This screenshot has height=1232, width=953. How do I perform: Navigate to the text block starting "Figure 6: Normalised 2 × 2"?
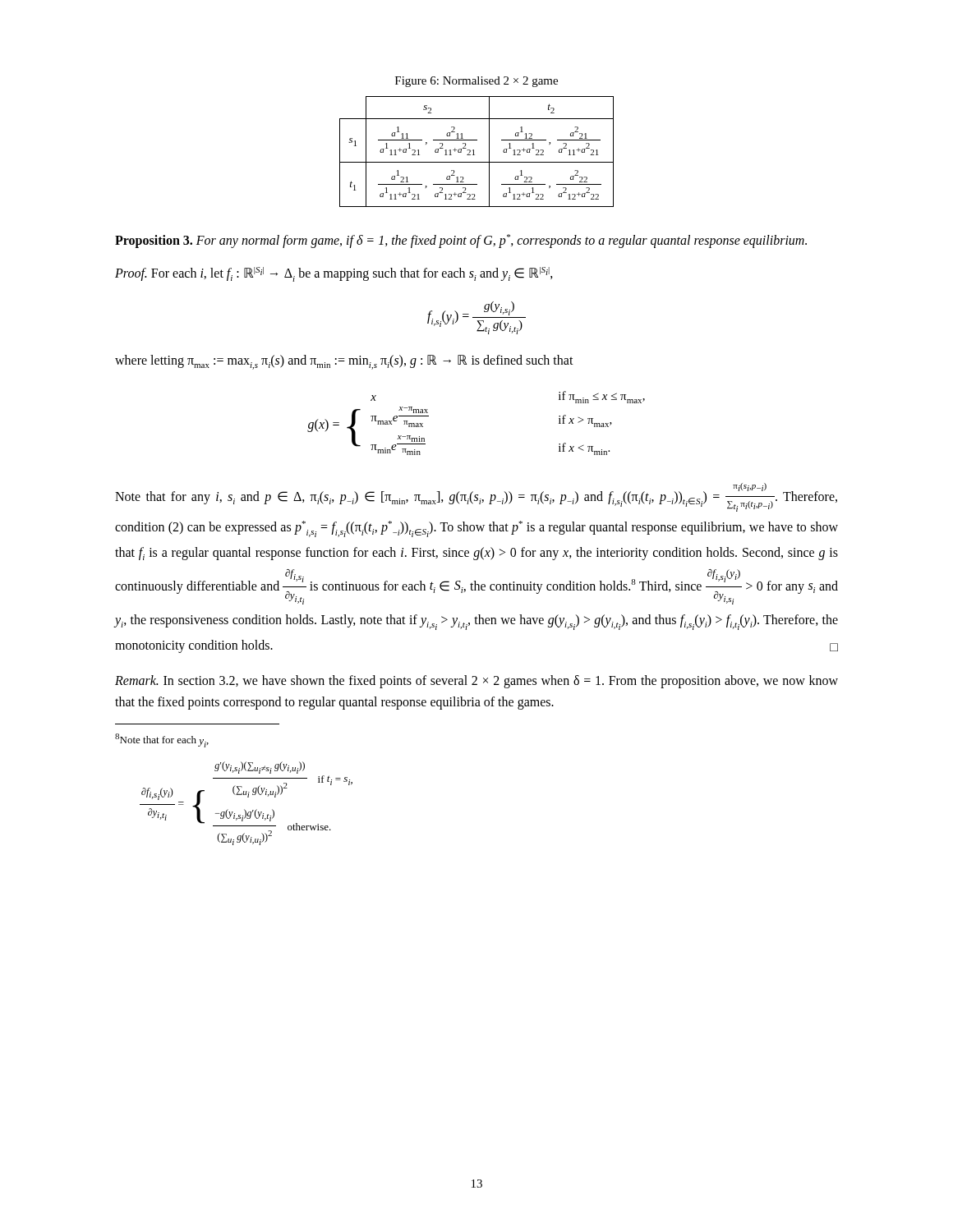[476, 81]
